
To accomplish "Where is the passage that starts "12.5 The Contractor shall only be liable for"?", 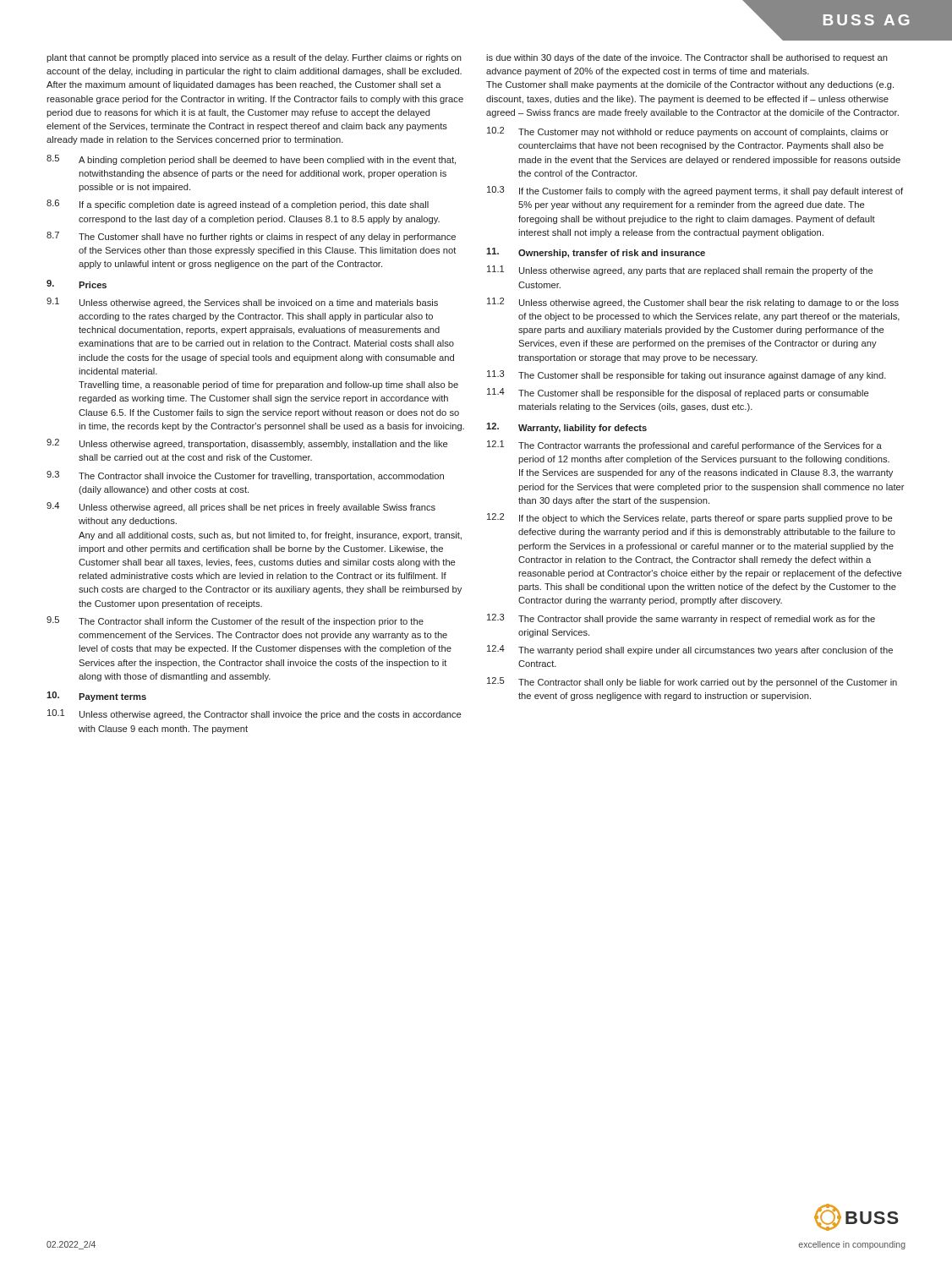I will (x=696, y=689).
